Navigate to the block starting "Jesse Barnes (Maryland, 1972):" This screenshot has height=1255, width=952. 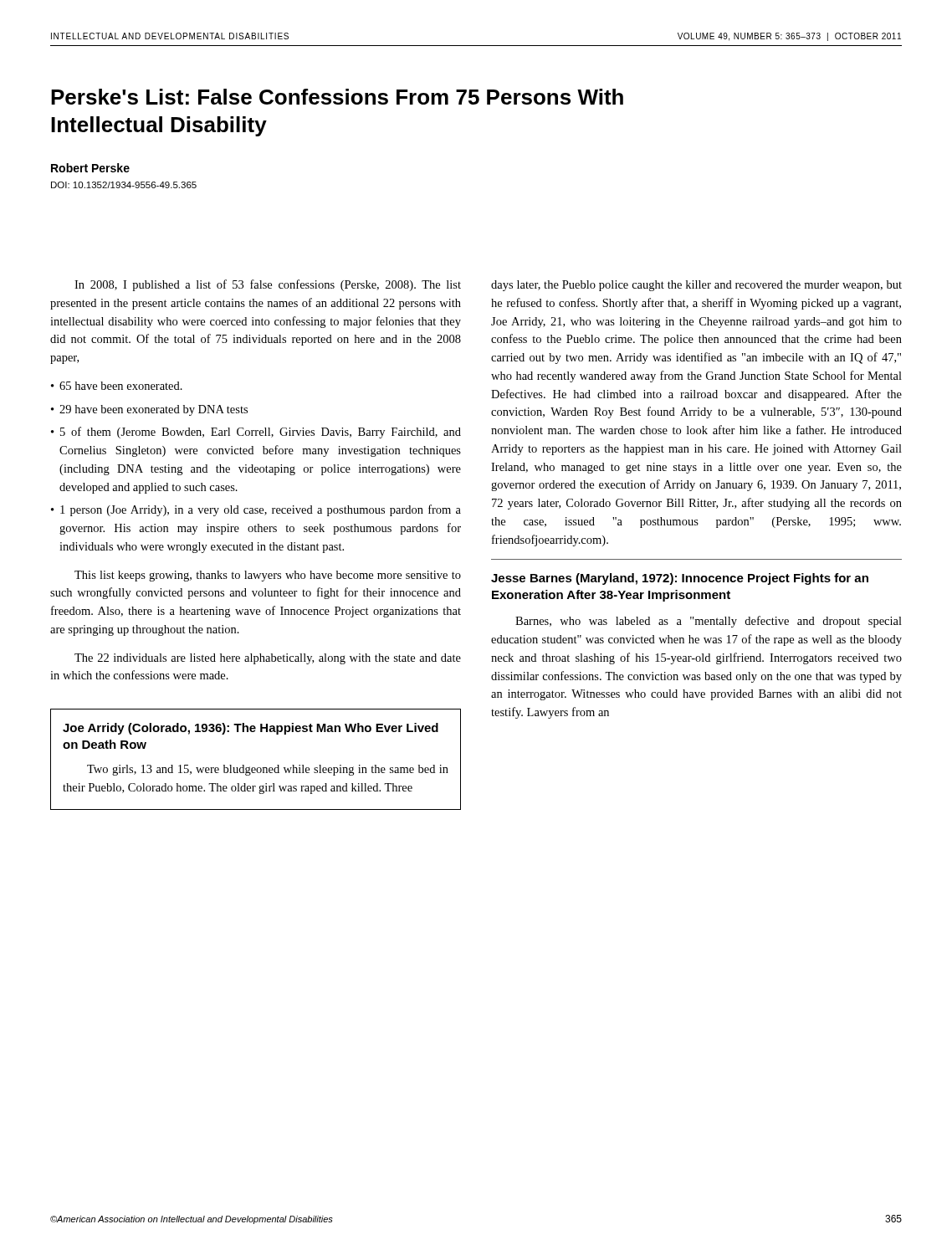pyautogui.click(x=696, y=586)
